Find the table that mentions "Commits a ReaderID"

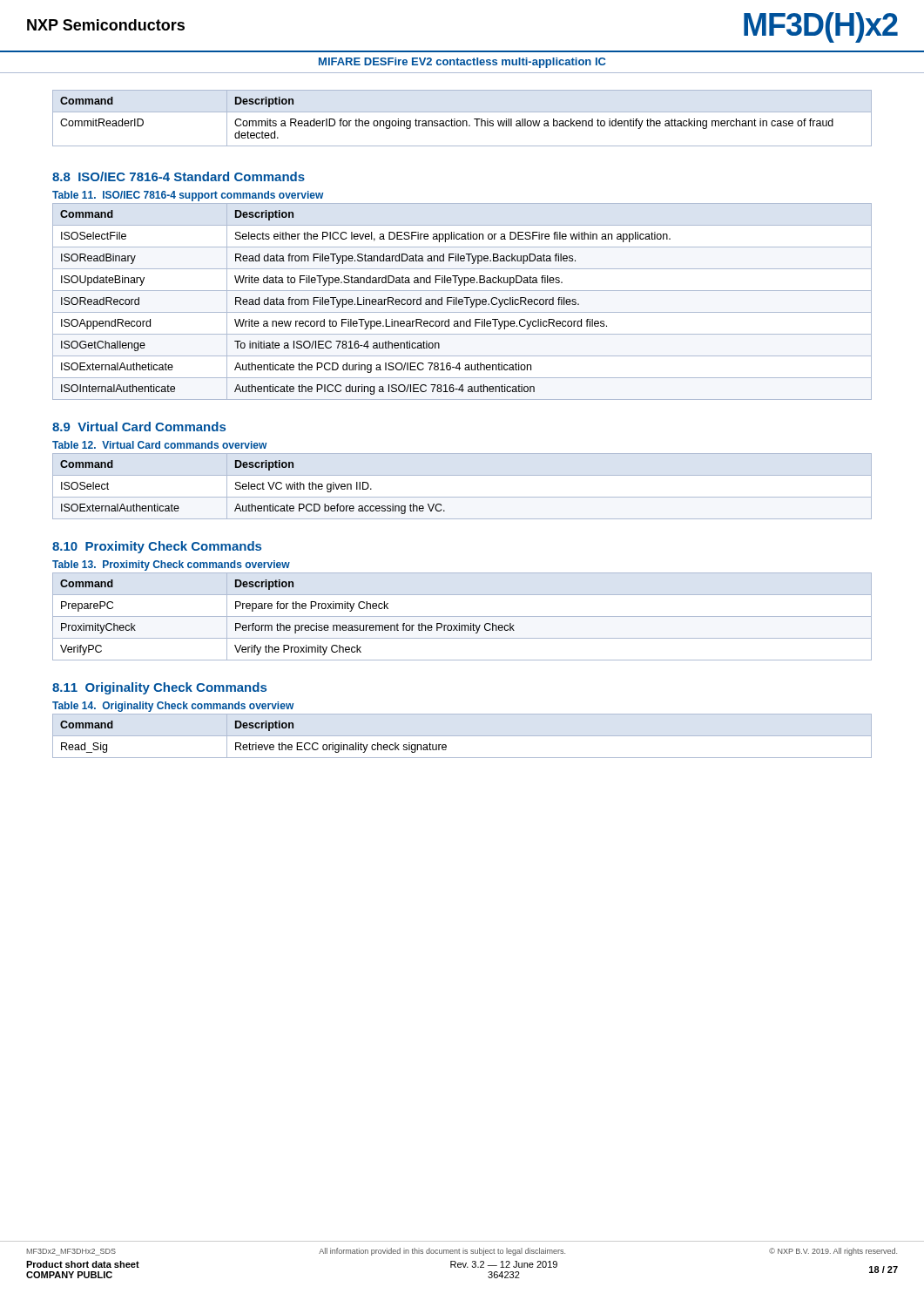(x=462, y=118)
